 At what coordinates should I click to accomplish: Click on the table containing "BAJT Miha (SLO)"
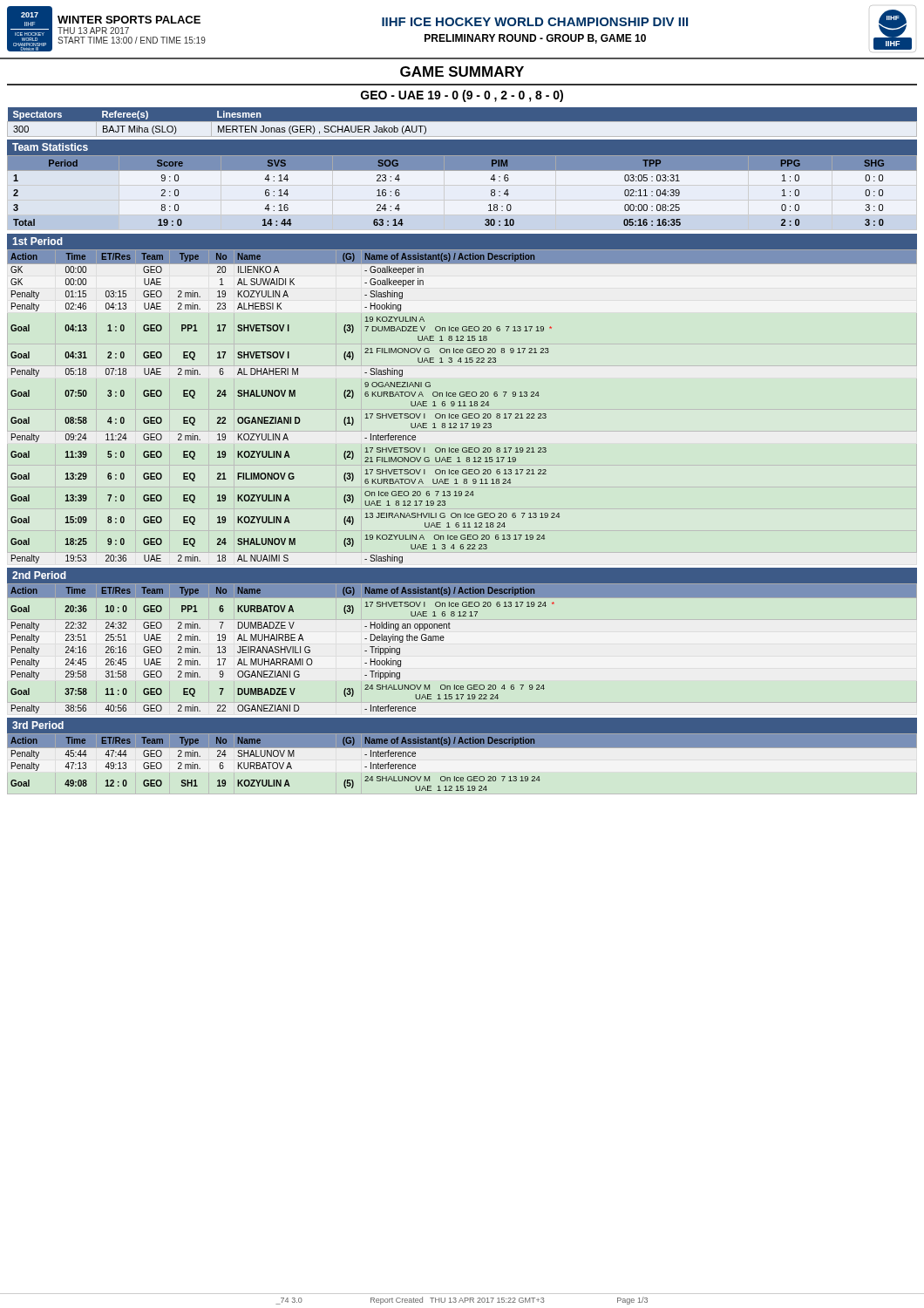462,122
